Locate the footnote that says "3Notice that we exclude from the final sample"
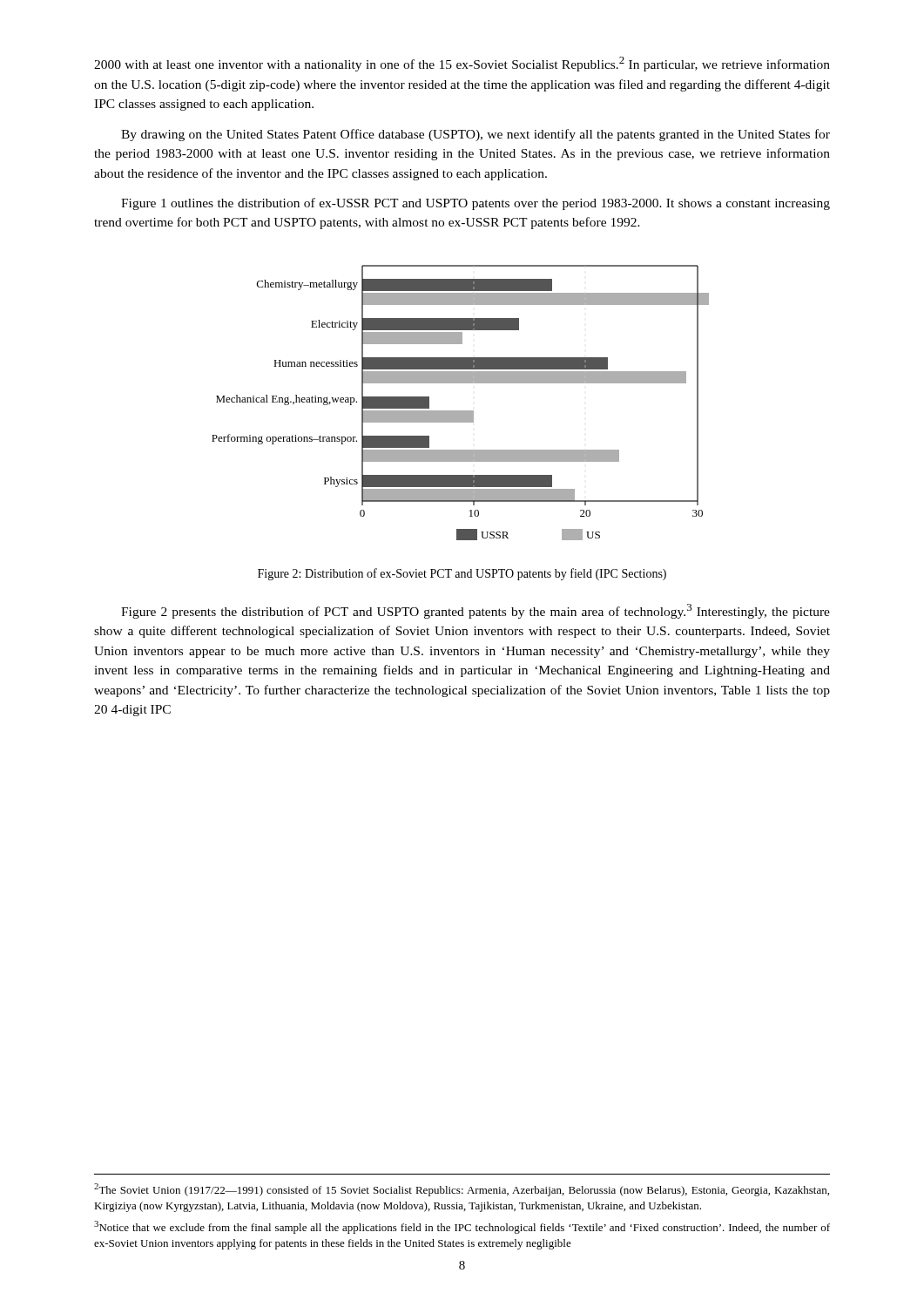 coord(462,1234)
